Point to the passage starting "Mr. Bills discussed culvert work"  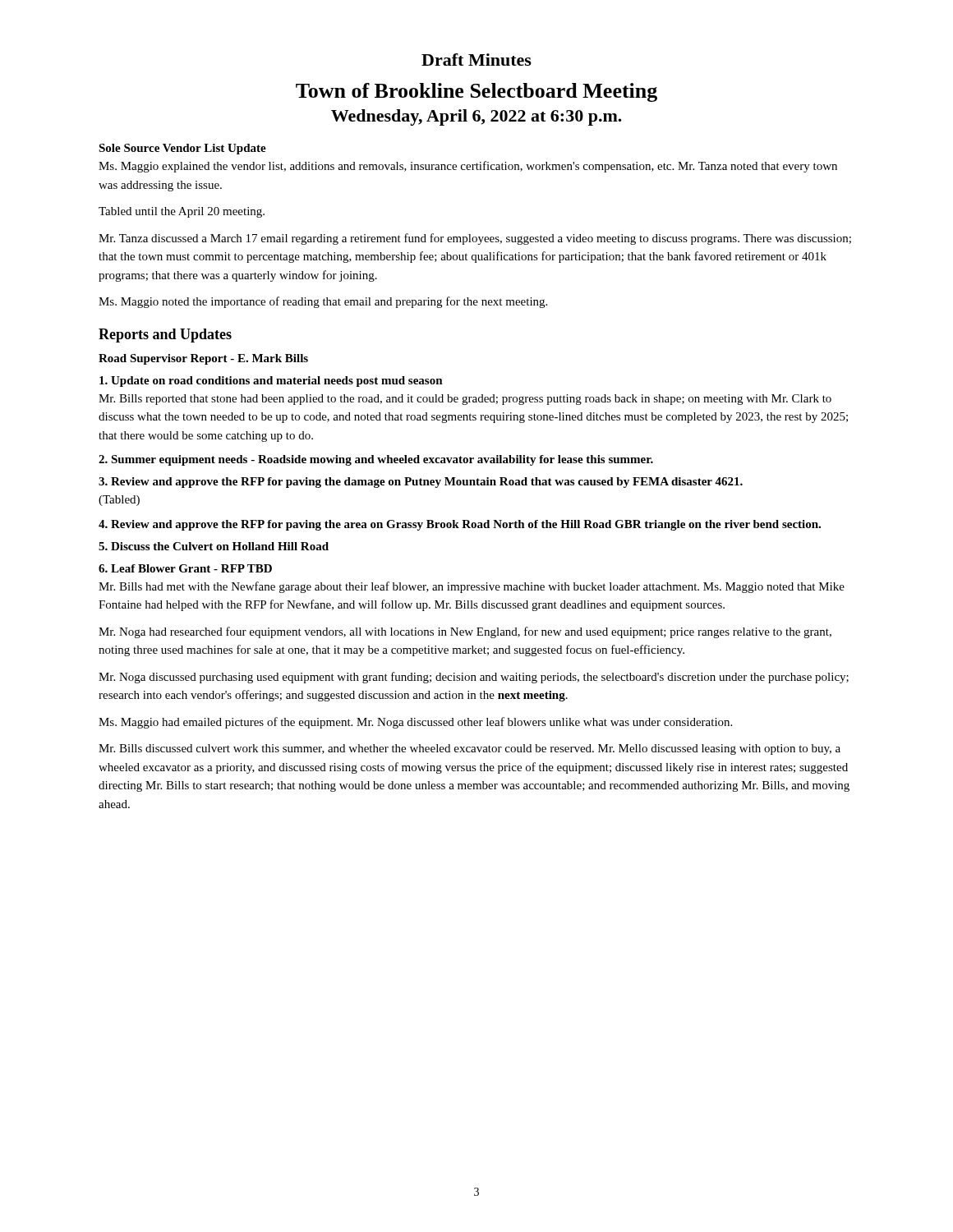click(x=476, y=776)
